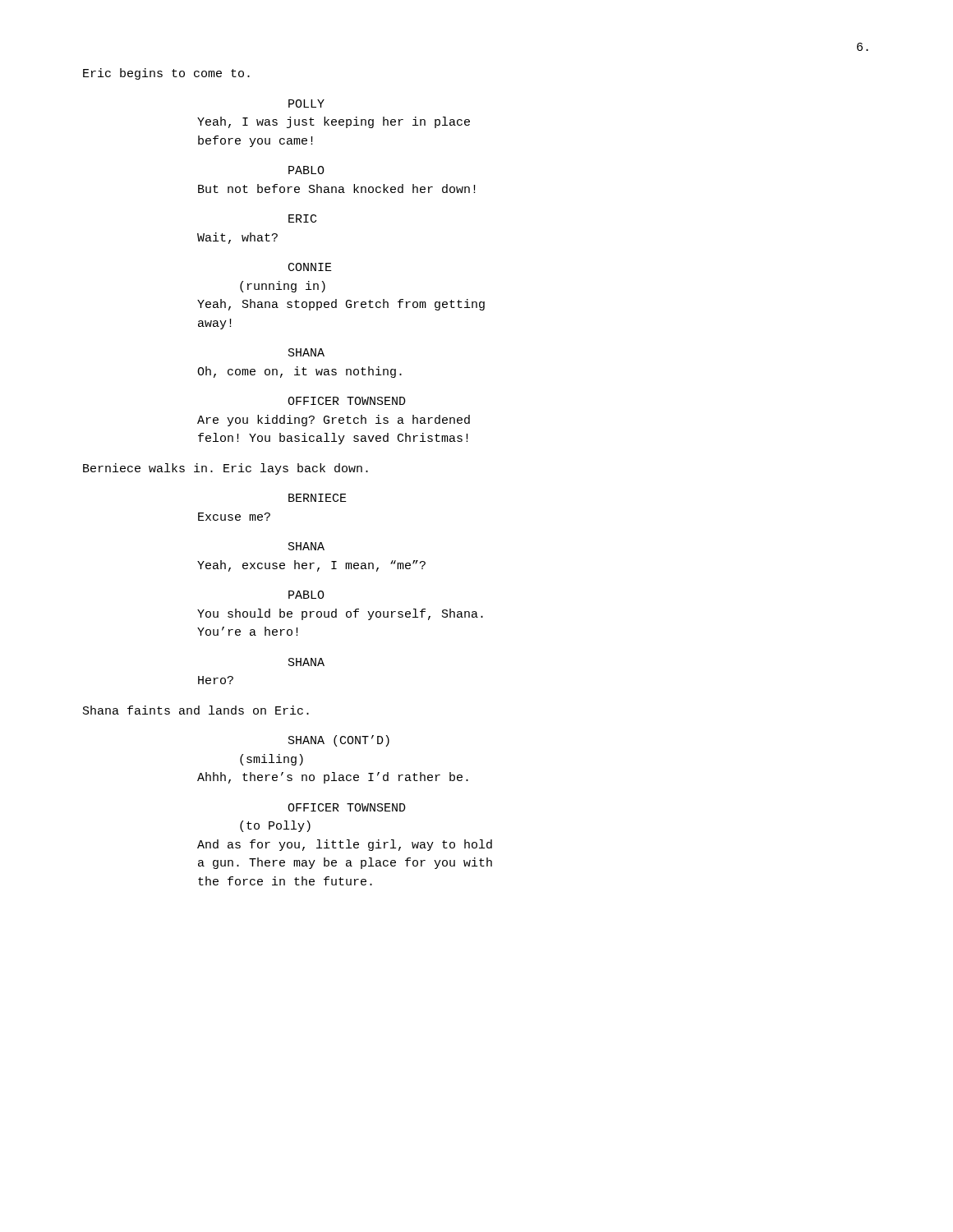The height and width of the screenshot is (1232, 953).
Task: Find the text starting "OFFICER TOWNSEND (to"
Action: [347, 807]
